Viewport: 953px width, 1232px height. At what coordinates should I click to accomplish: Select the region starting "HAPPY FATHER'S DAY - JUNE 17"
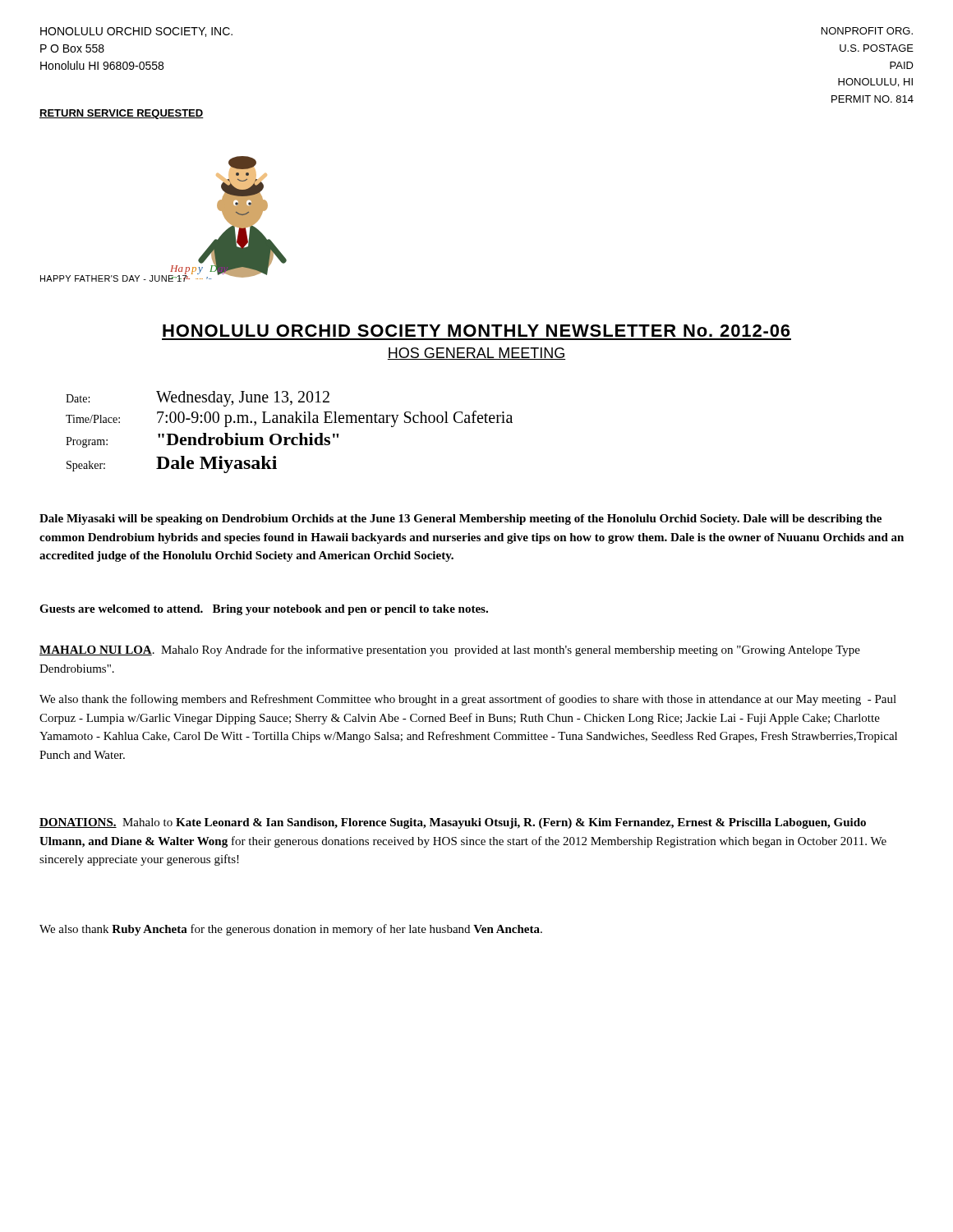coord(113,278)
